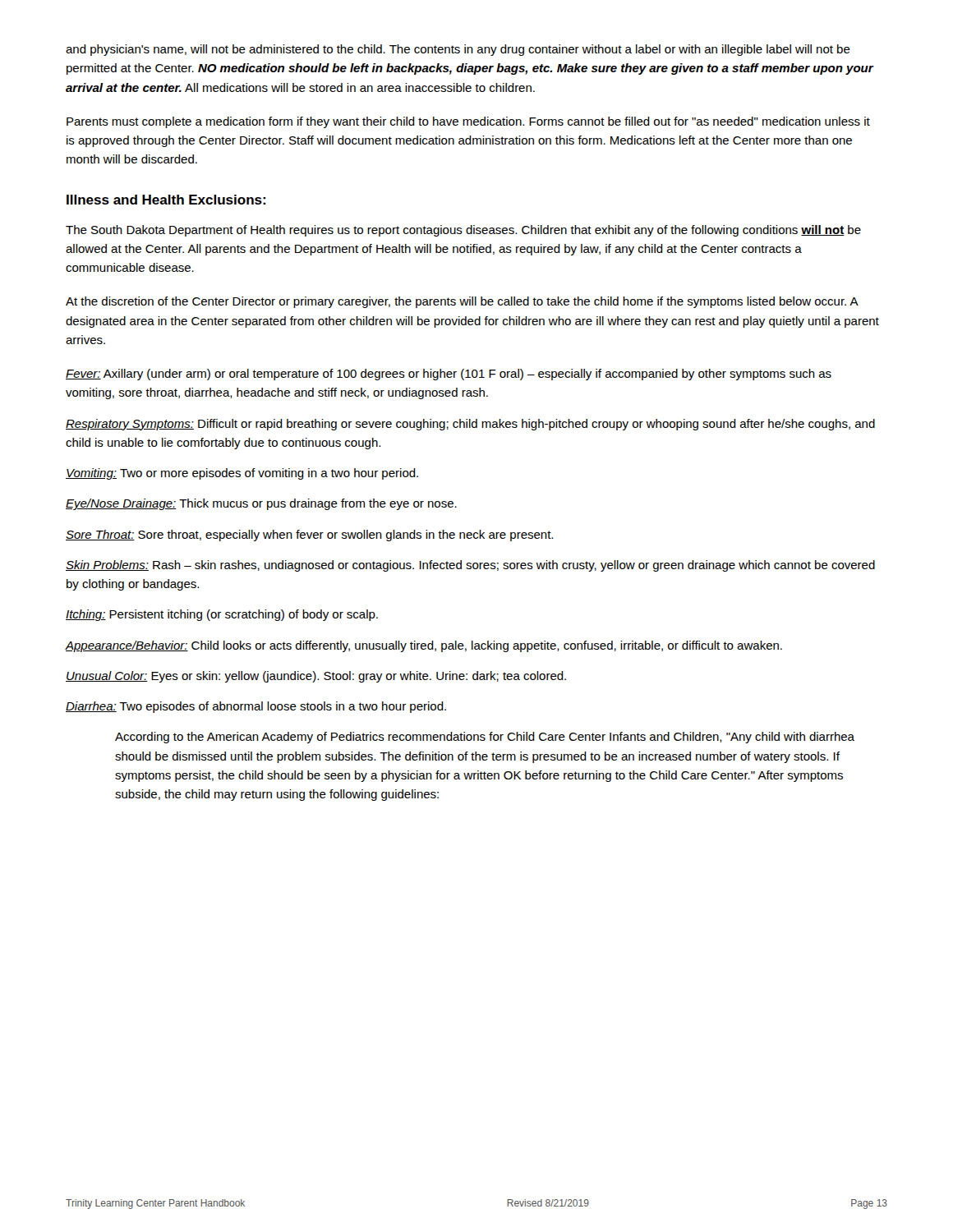The height and width of the screenshot is (1232, 953).
Task: Point to the region starting "Illness and Health Exclusions:"
Action: (166, 200)
